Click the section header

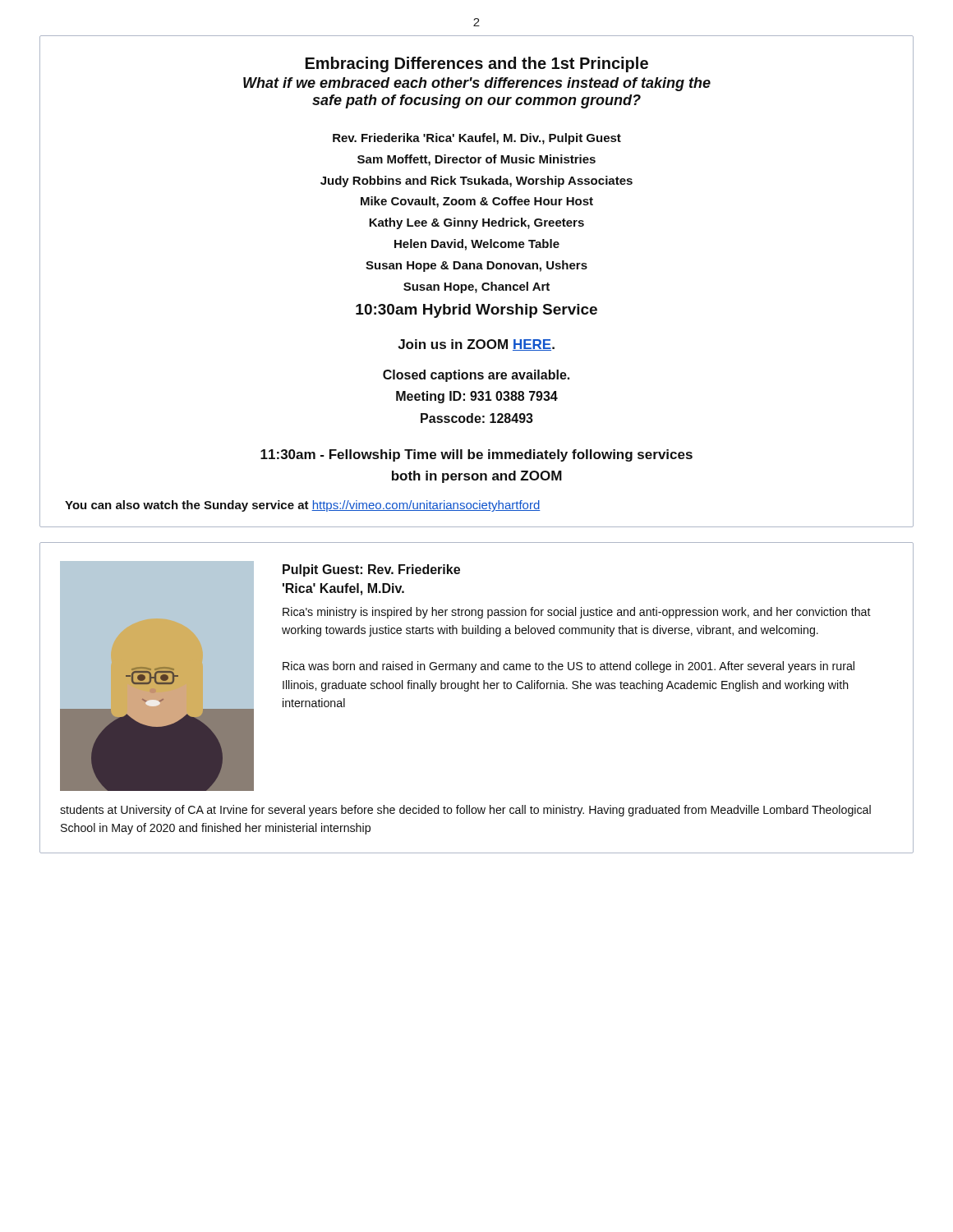[371, 579]
